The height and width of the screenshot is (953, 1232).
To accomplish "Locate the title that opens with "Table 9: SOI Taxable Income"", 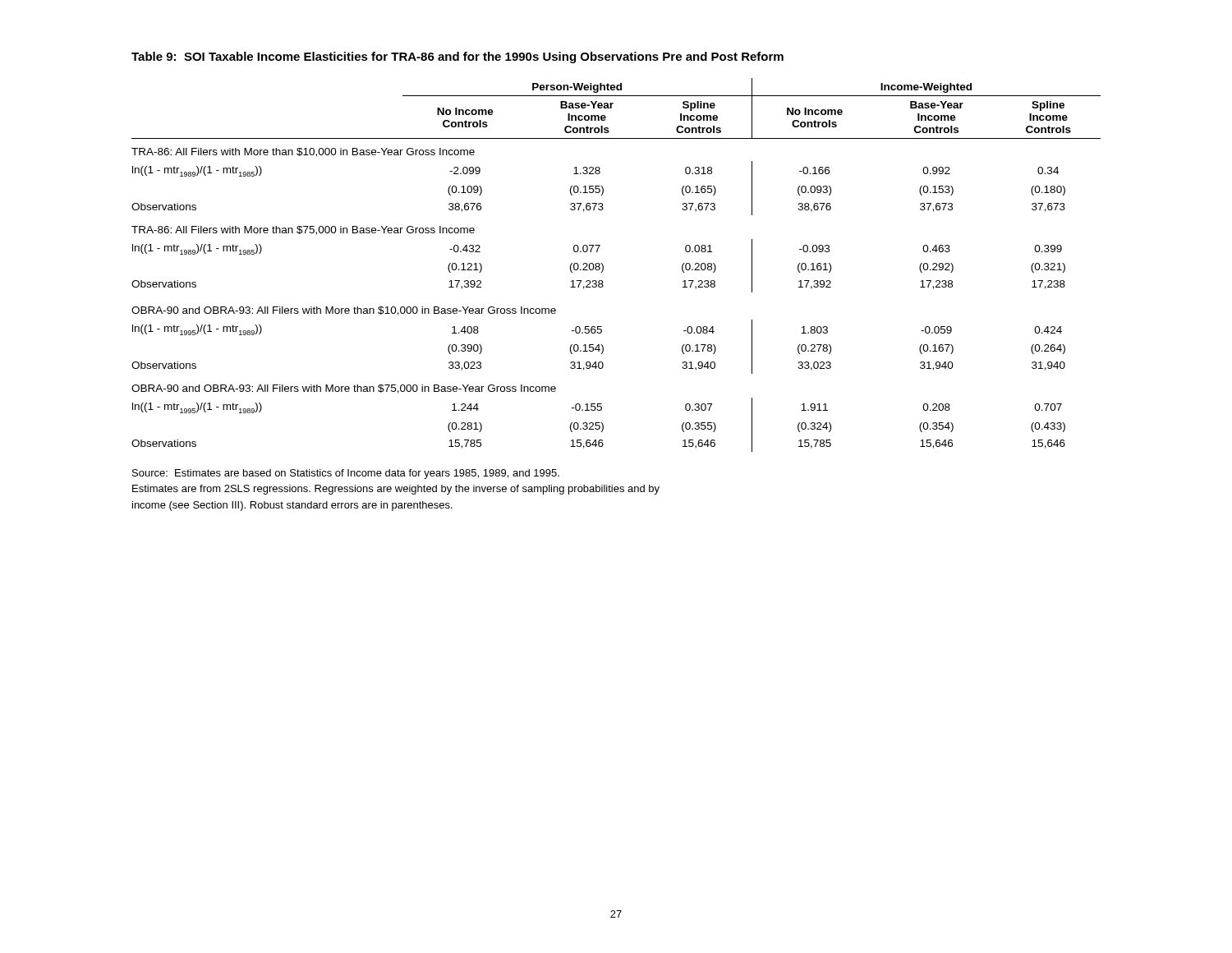I will (x=458, y=56).
